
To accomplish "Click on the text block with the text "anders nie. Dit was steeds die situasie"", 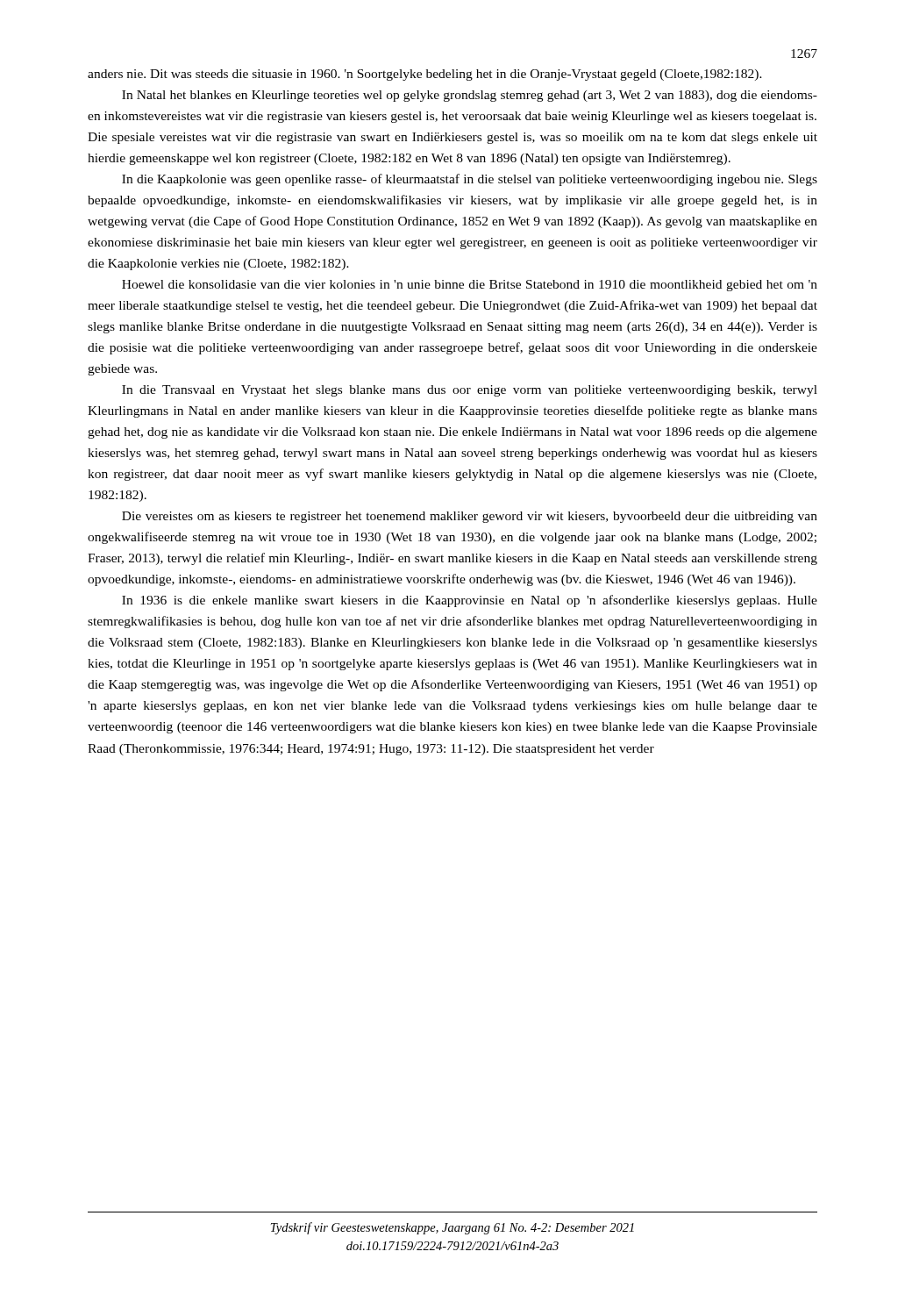I will (x=452, y=411).
